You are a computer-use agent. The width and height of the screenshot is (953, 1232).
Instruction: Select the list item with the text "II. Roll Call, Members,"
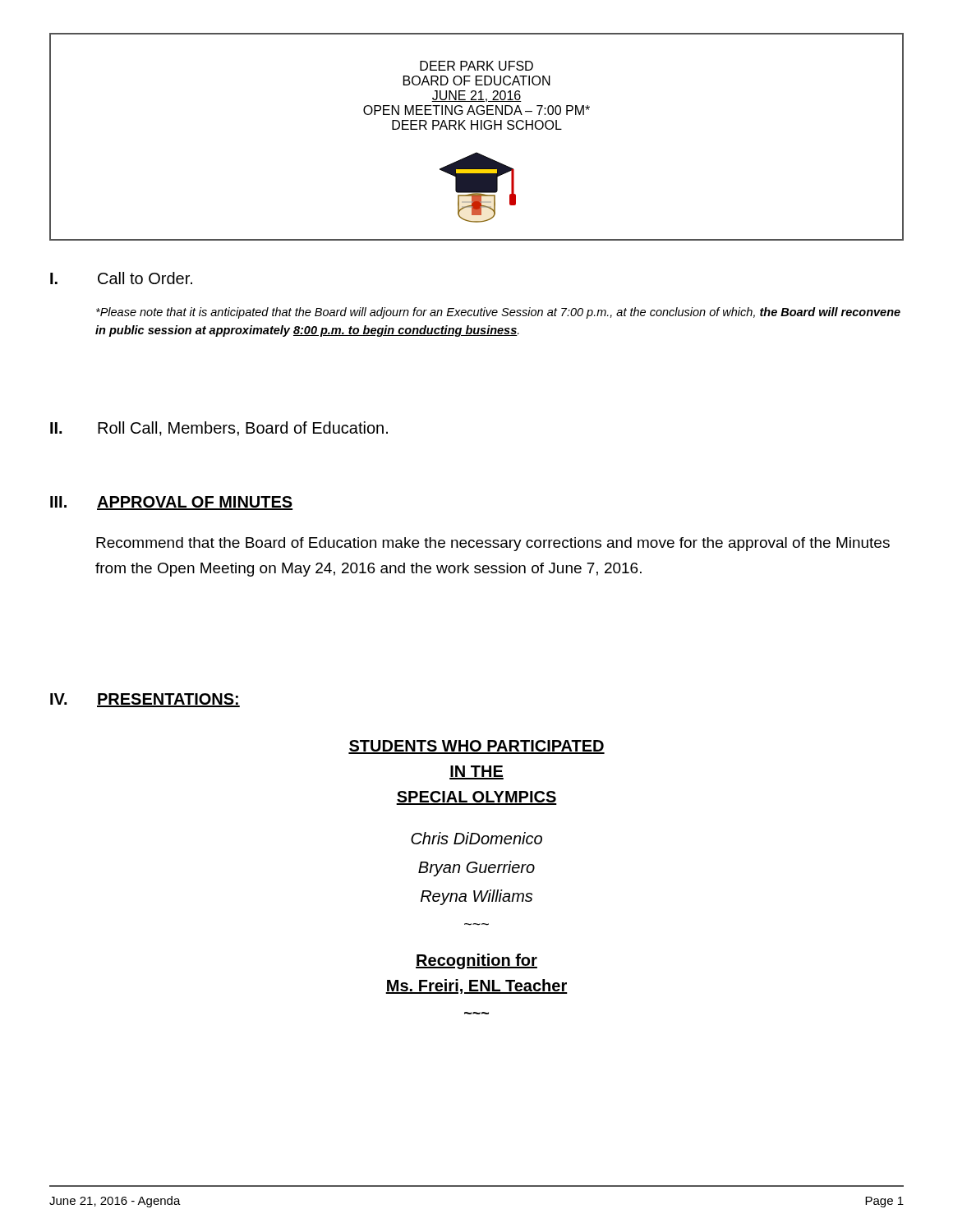tap(219, 428)
